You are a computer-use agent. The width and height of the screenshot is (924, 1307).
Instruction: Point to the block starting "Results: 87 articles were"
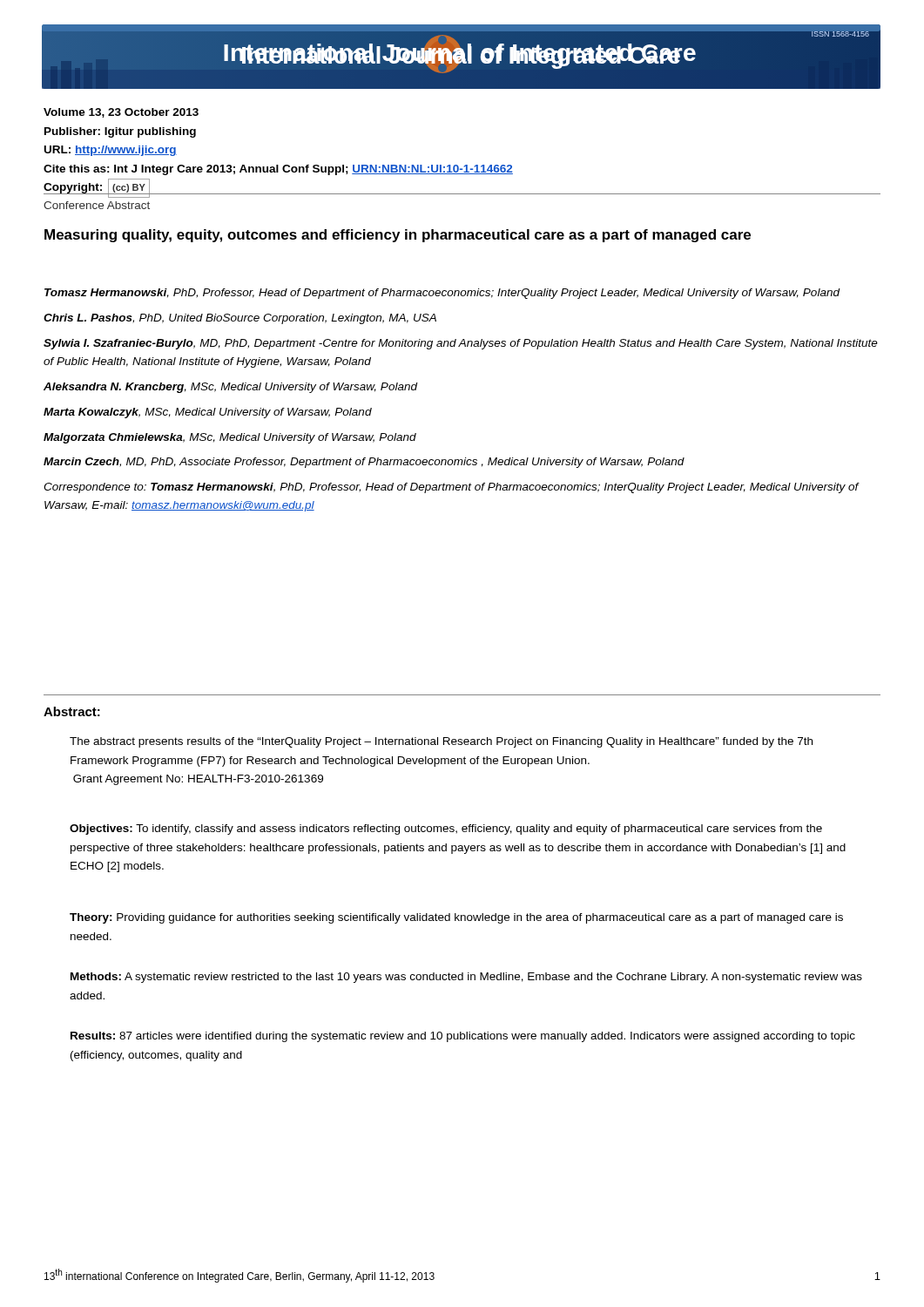click(462, 1045)
